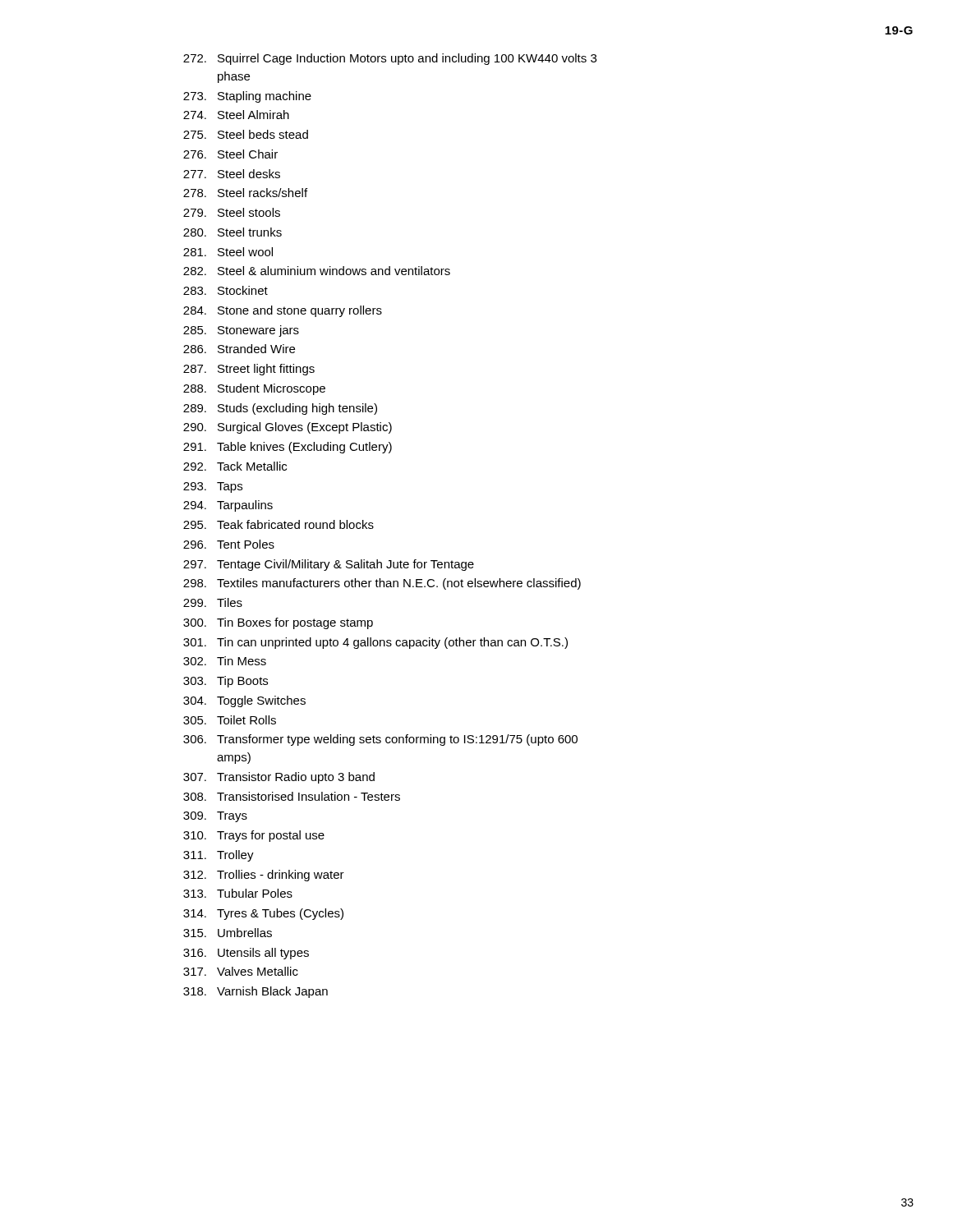The width and height of the screenshot is (953, 1232).
Task: Find the passage starting "284. Stone and stone quarry rollers"
Action: pos(283,311)
